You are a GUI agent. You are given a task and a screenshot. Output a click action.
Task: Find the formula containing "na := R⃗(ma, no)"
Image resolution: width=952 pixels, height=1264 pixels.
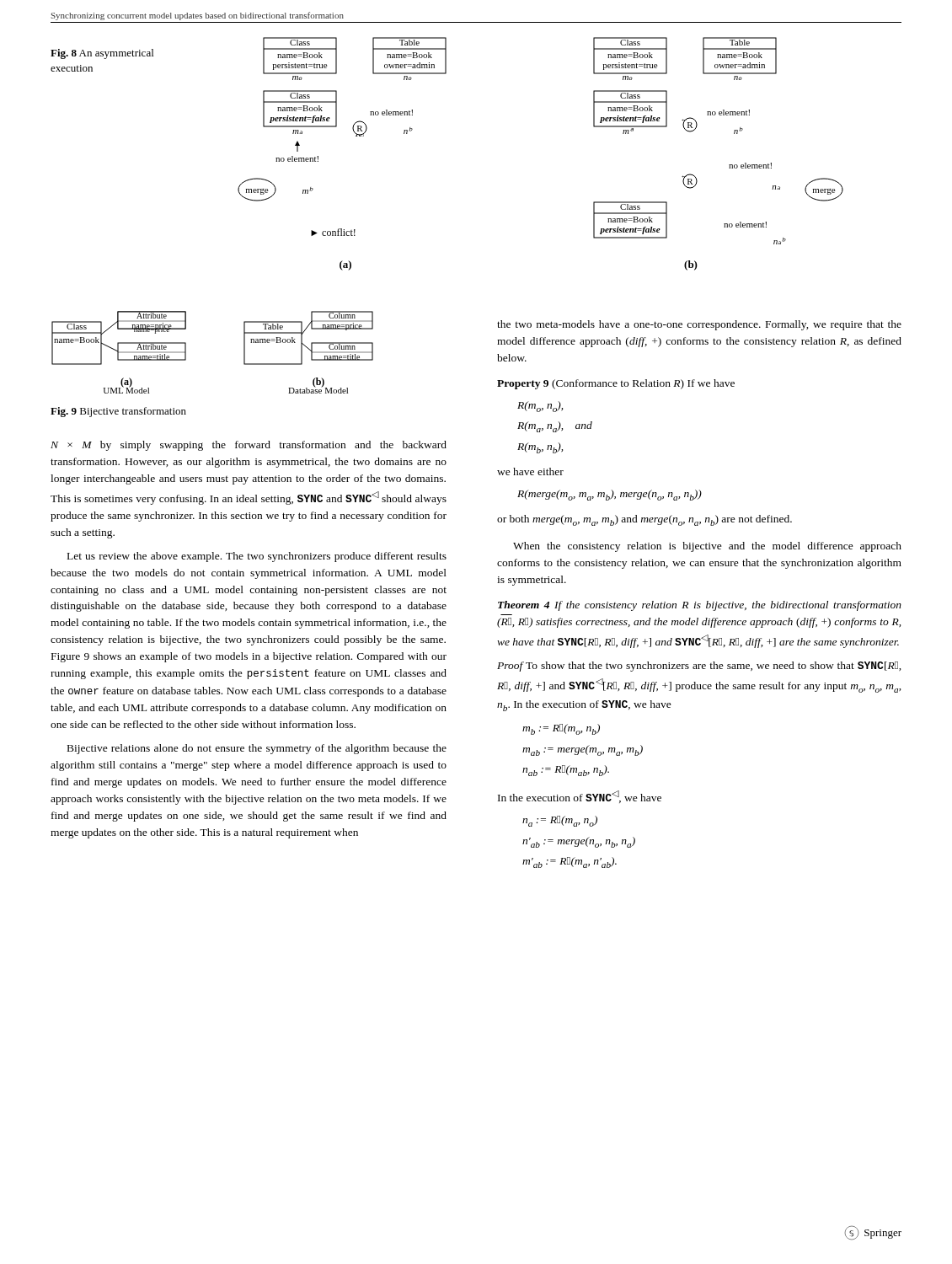click(x=560, y=821)
